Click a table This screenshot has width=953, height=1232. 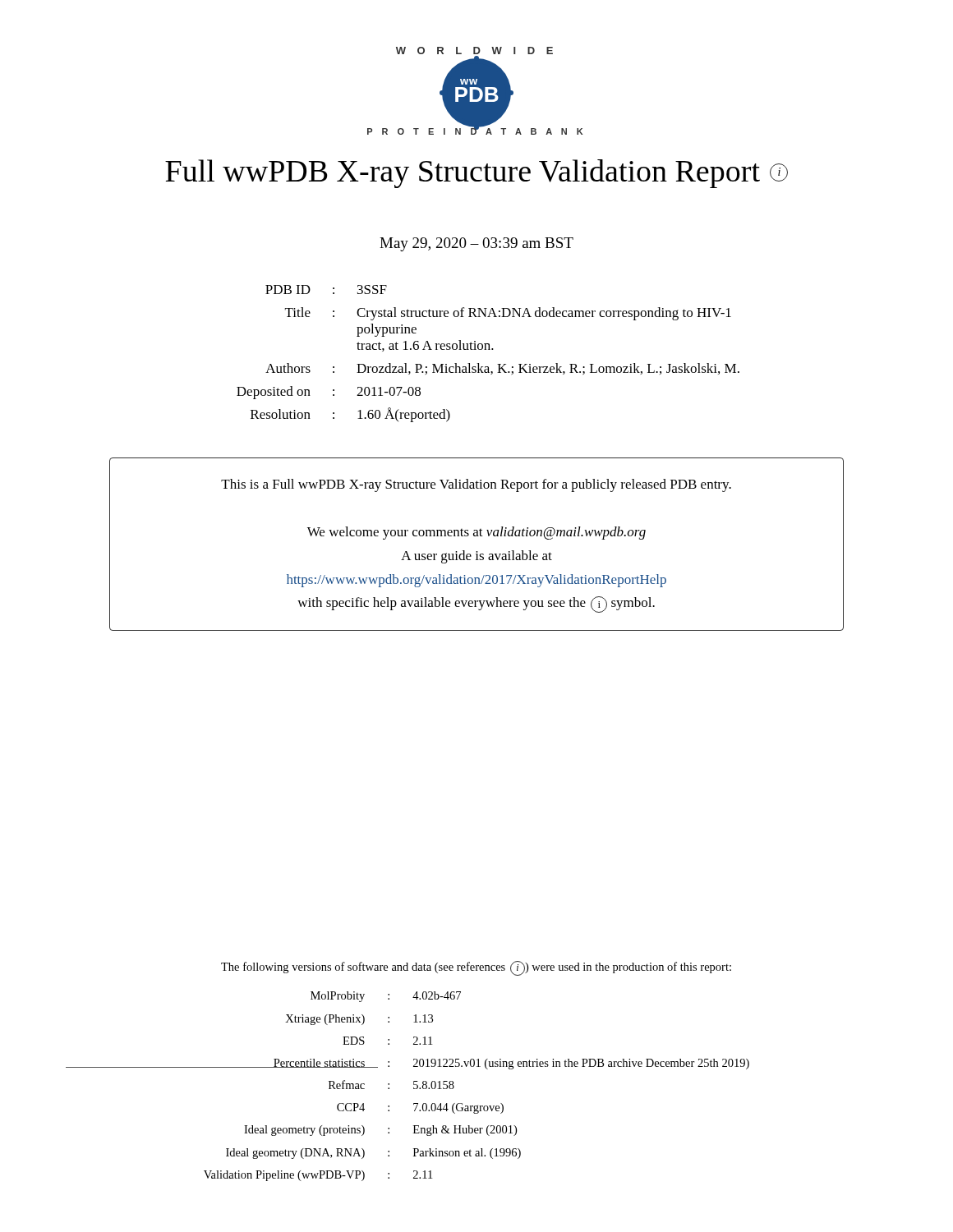476,352
